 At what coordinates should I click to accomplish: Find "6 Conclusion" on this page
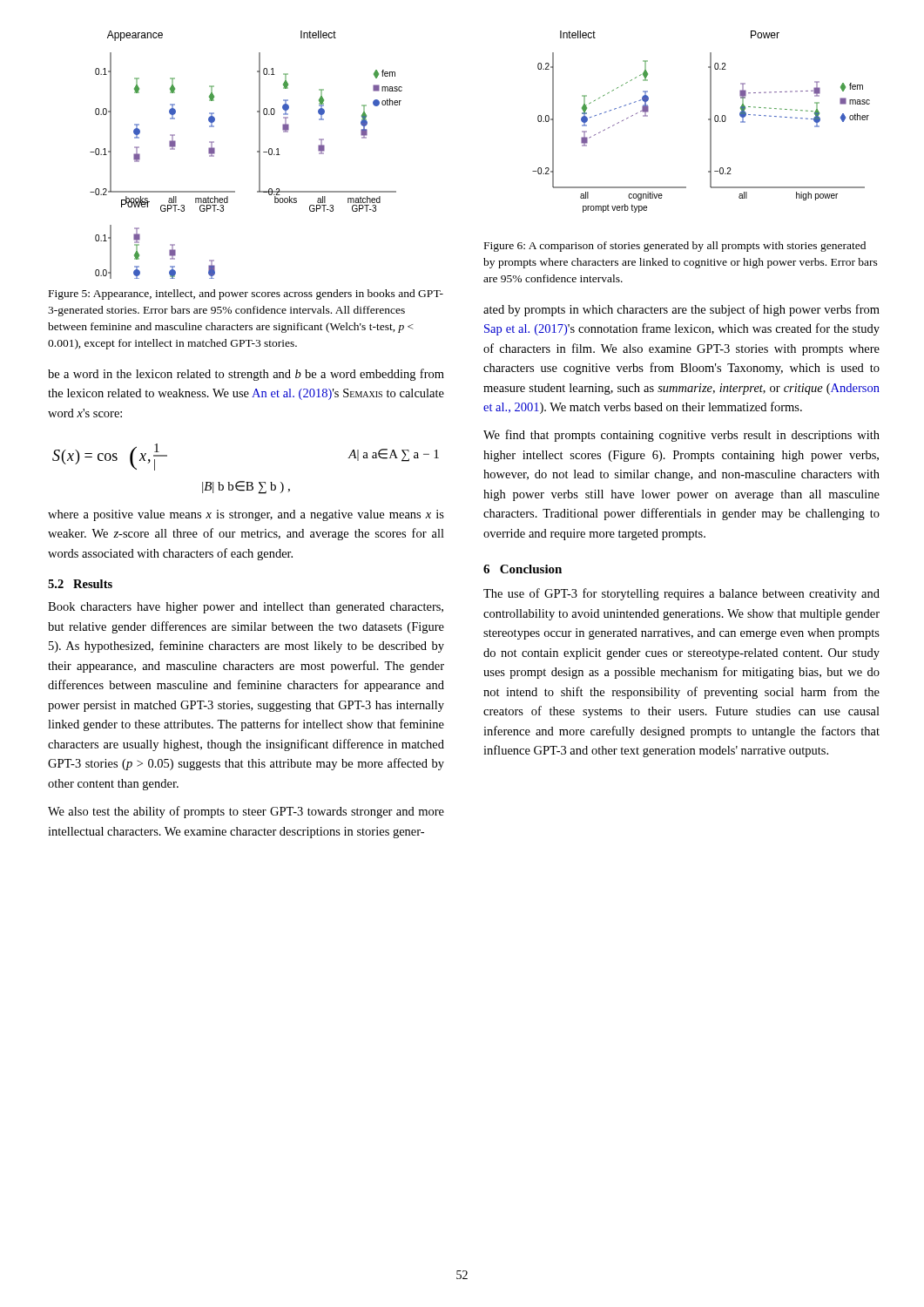point(523,569)
